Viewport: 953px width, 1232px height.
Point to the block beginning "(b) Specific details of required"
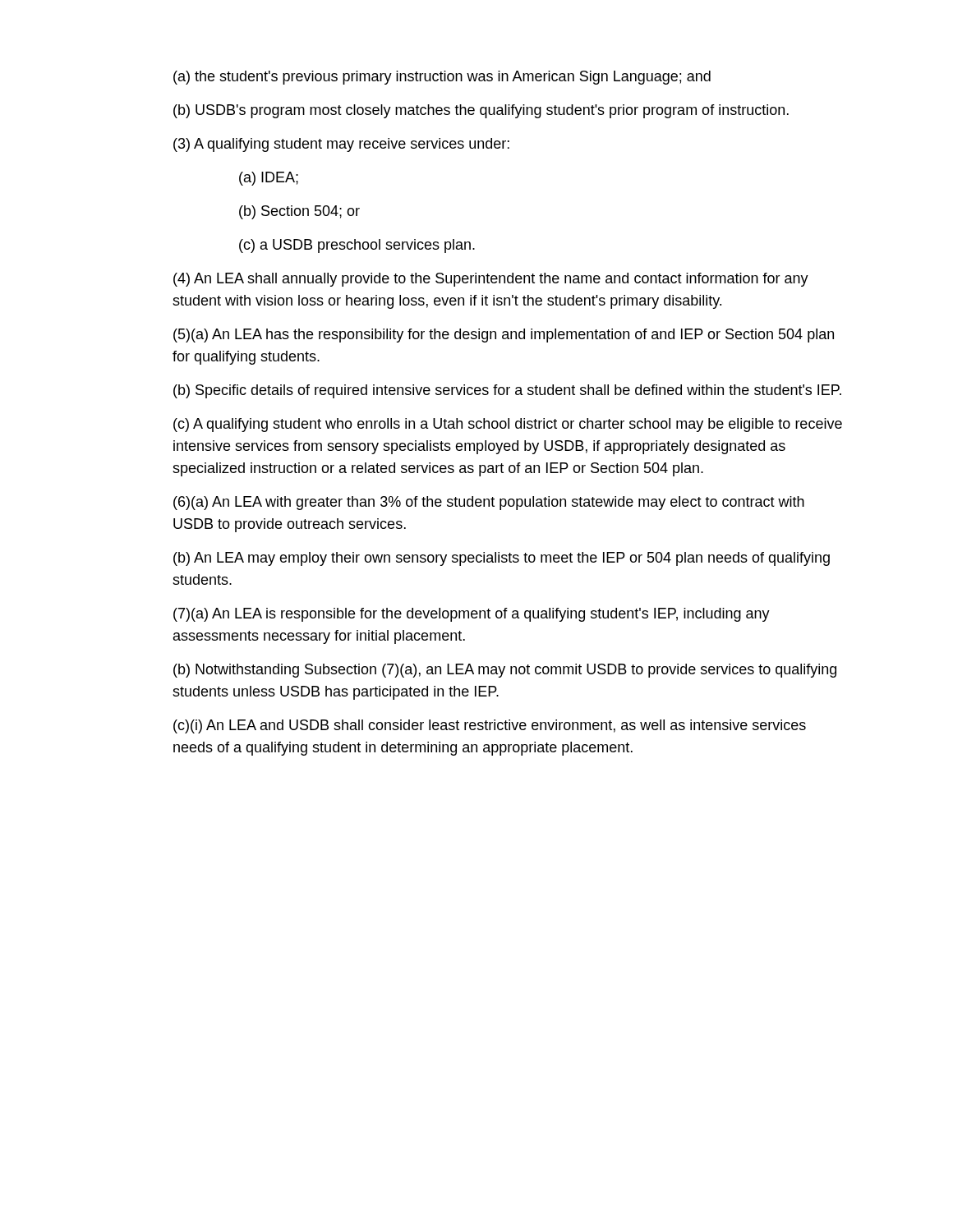pos(508,390)
